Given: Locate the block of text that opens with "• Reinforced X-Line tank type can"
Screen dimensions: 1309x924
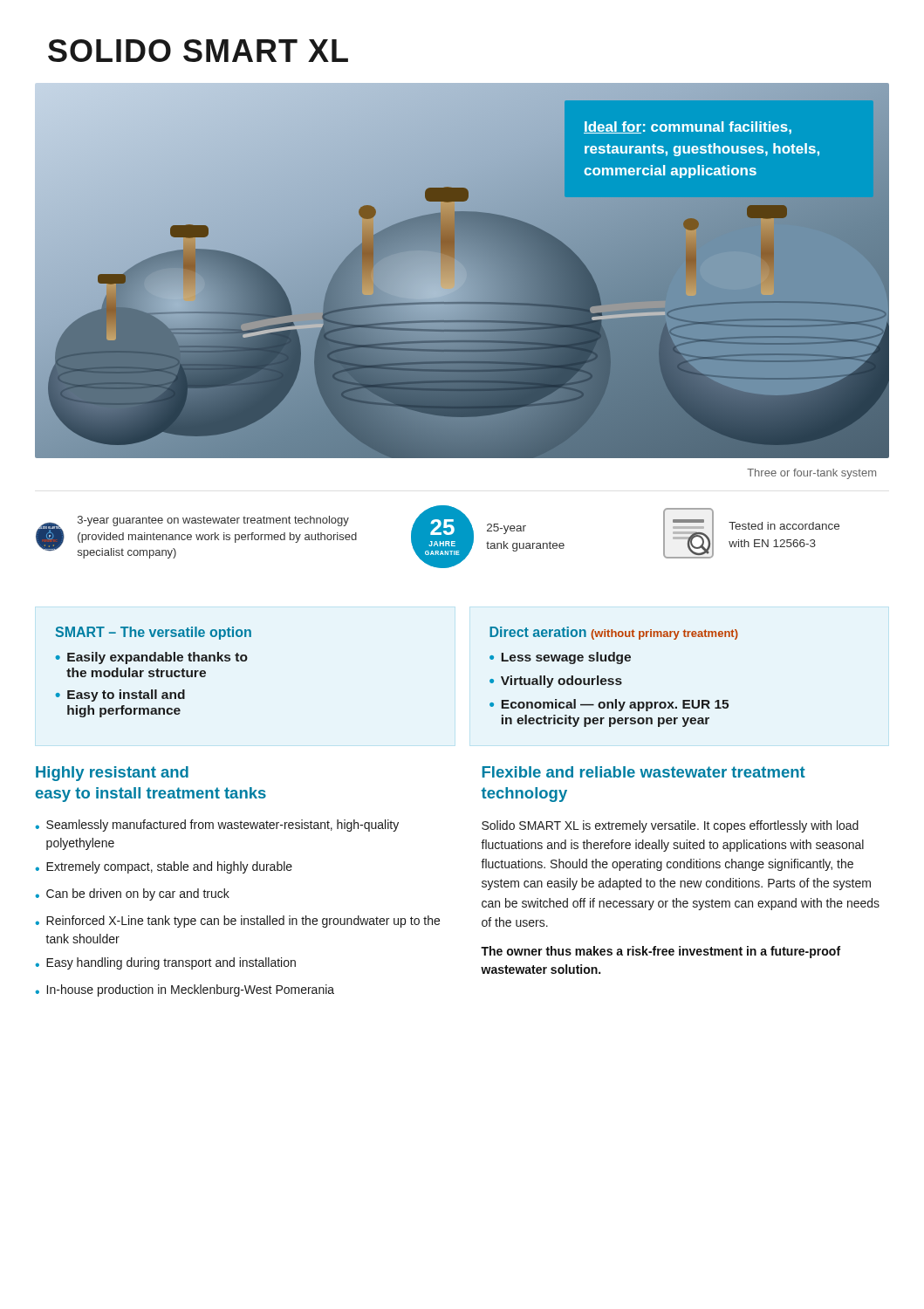Looking at the screenshot, I should (239, 930).
